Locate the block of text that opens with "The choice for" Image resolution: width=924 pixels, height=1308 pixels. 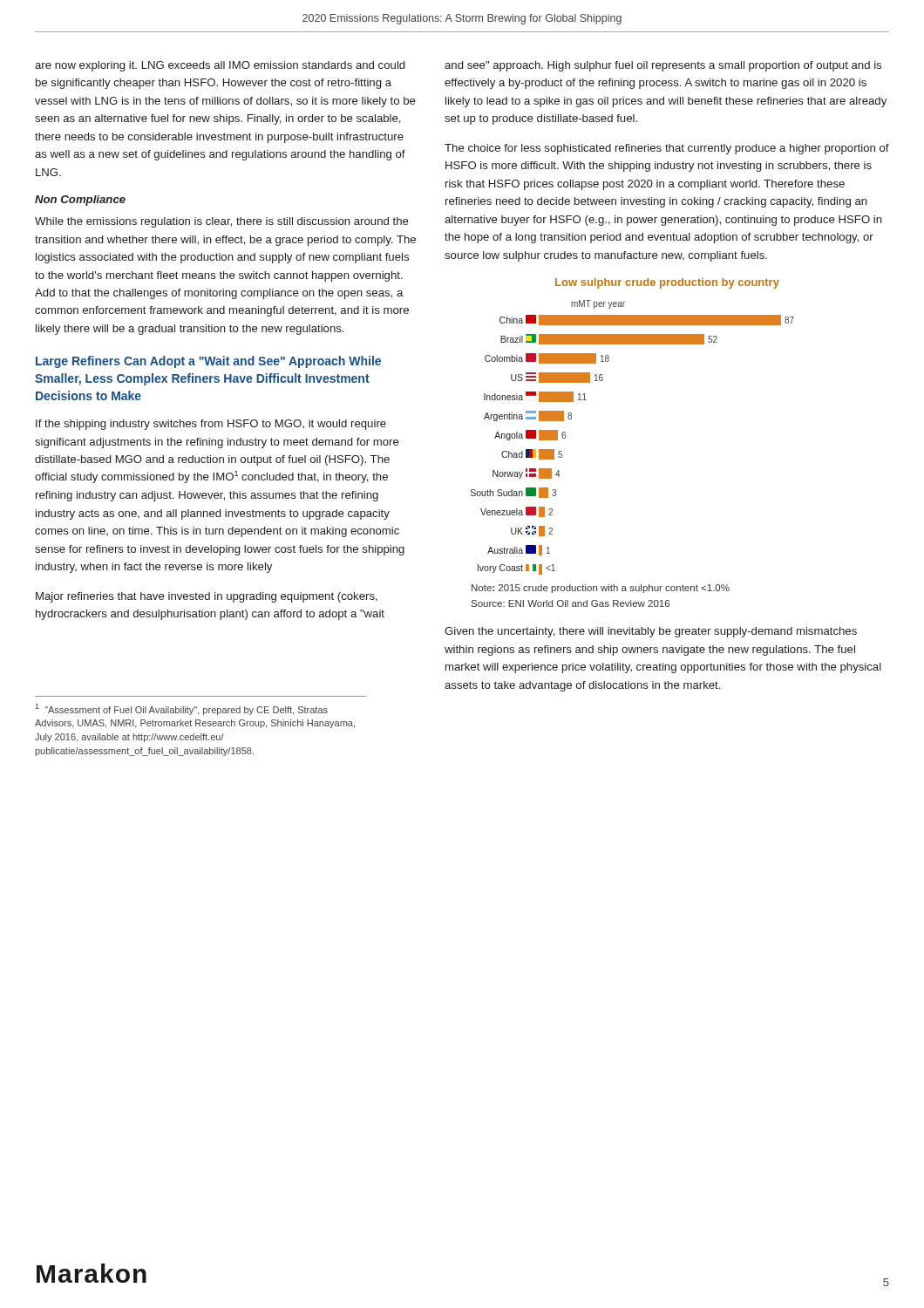(667, 201)
